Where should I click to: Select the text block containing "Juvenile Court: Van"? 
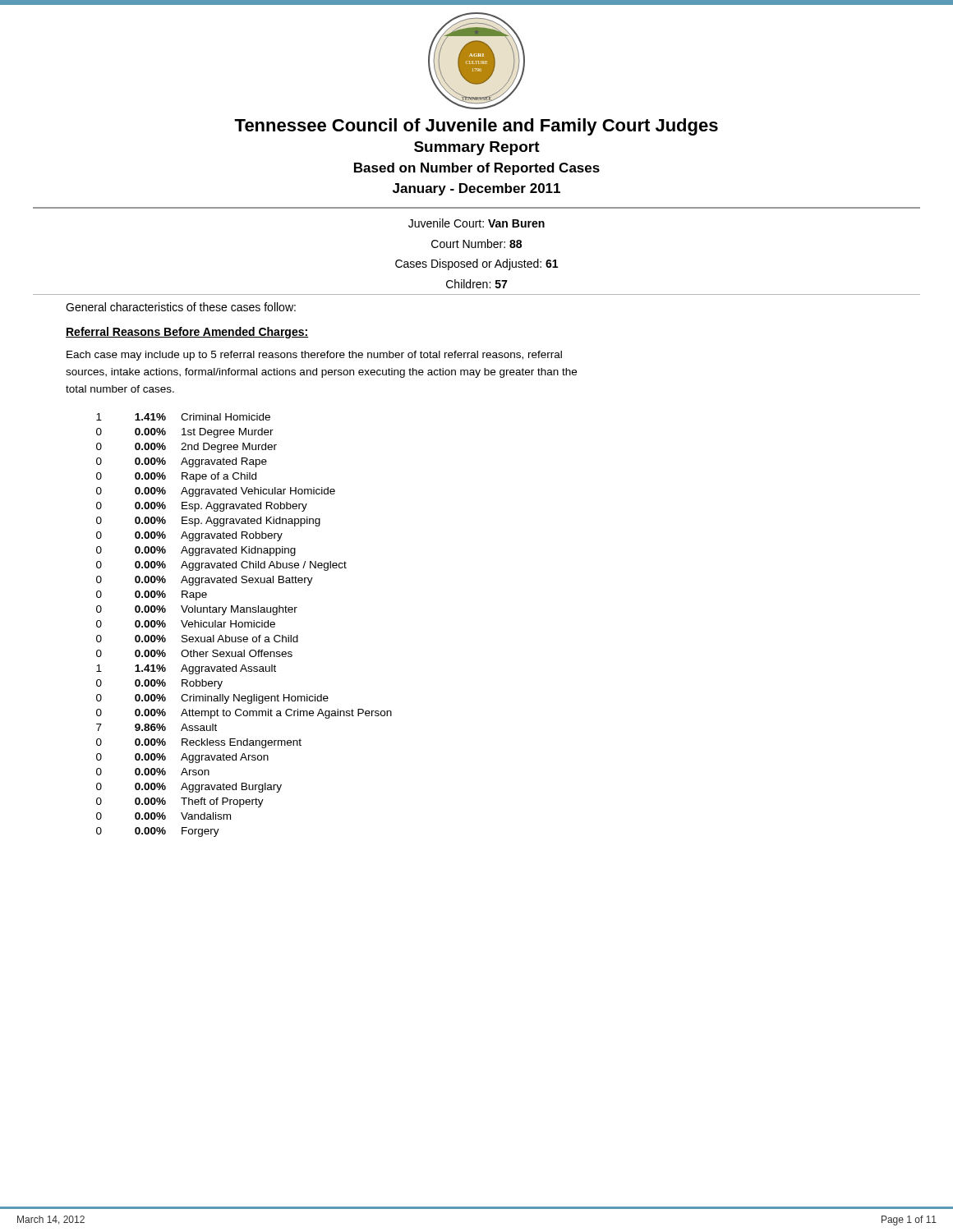point(476,254)
